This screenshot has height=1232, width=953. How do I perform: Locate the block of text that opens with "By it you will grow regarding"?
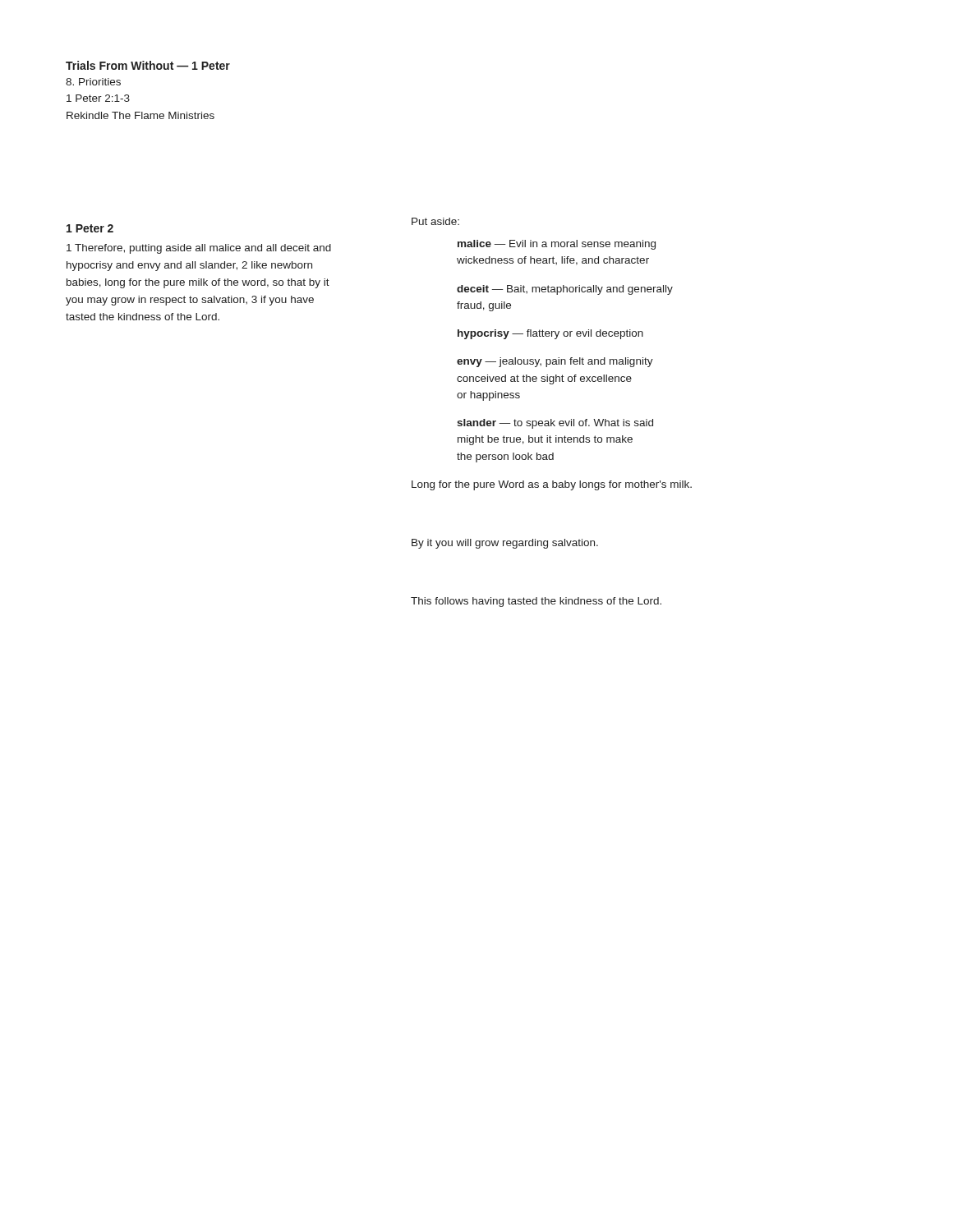[x=505, y=542]
